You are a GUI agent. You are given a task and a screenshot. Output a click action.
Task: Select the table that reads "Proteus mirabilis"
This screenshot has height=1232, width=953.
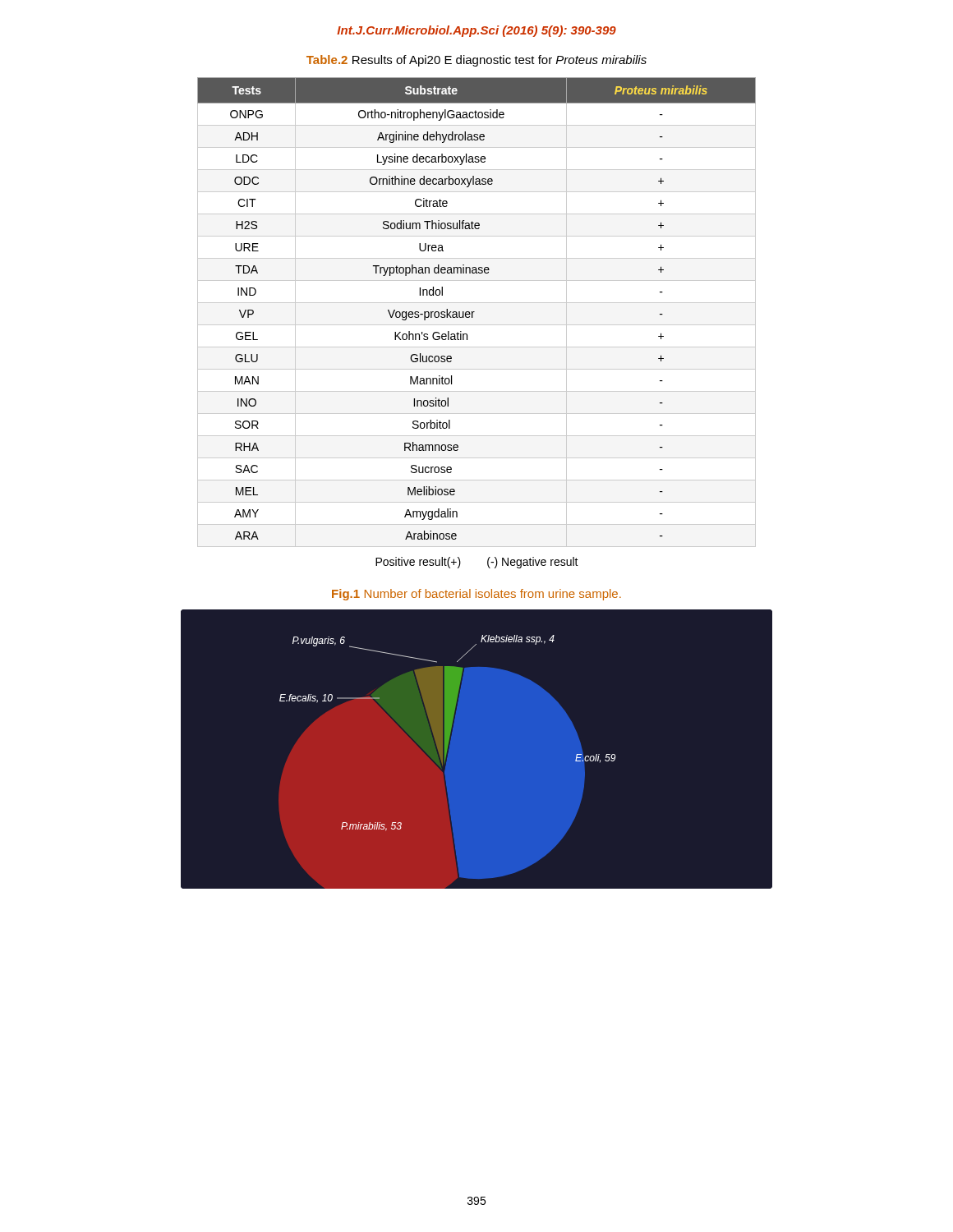[x=476, y=312]
